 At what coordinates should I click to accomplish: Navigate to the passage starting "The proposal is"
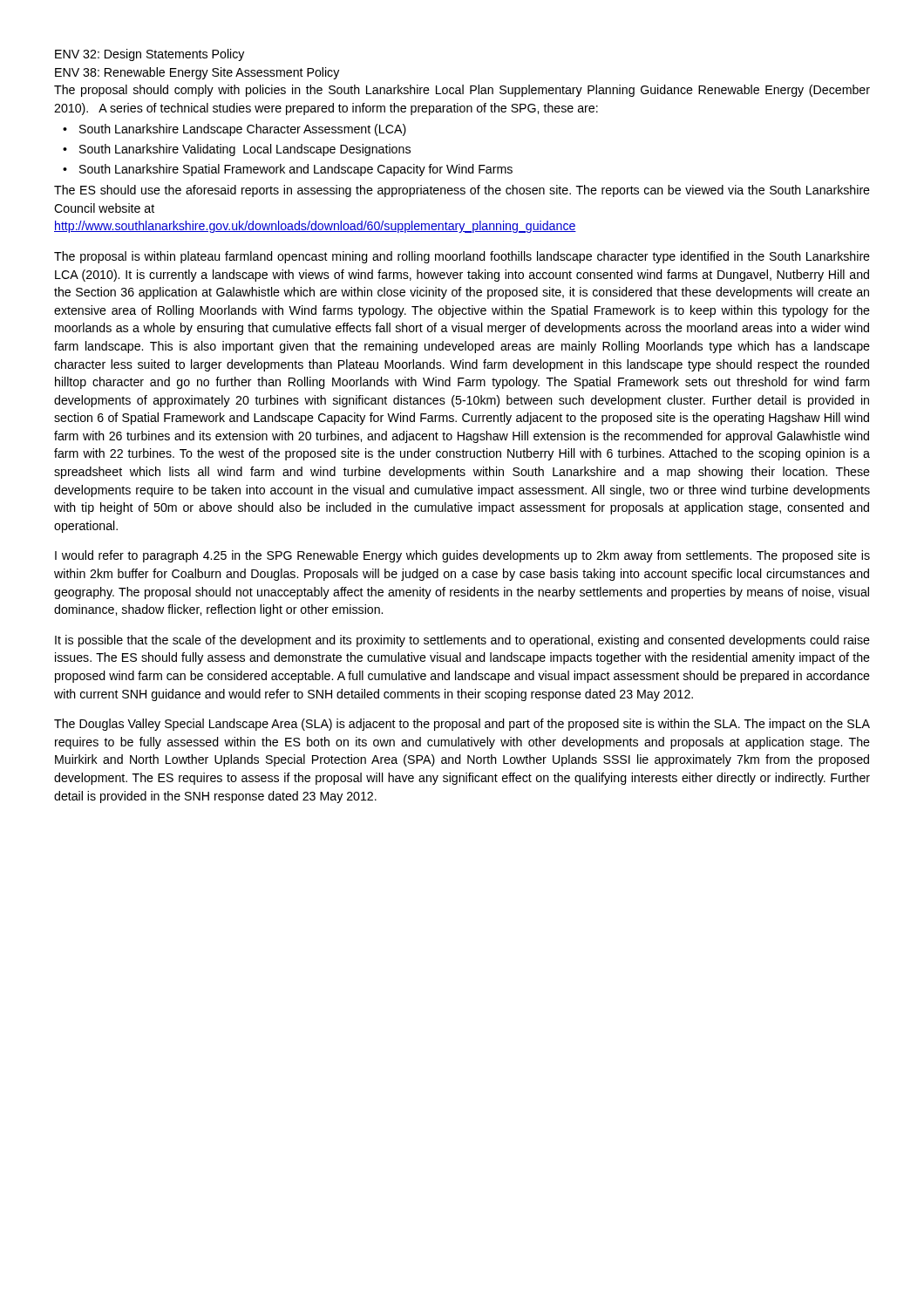tap(462, 391)
